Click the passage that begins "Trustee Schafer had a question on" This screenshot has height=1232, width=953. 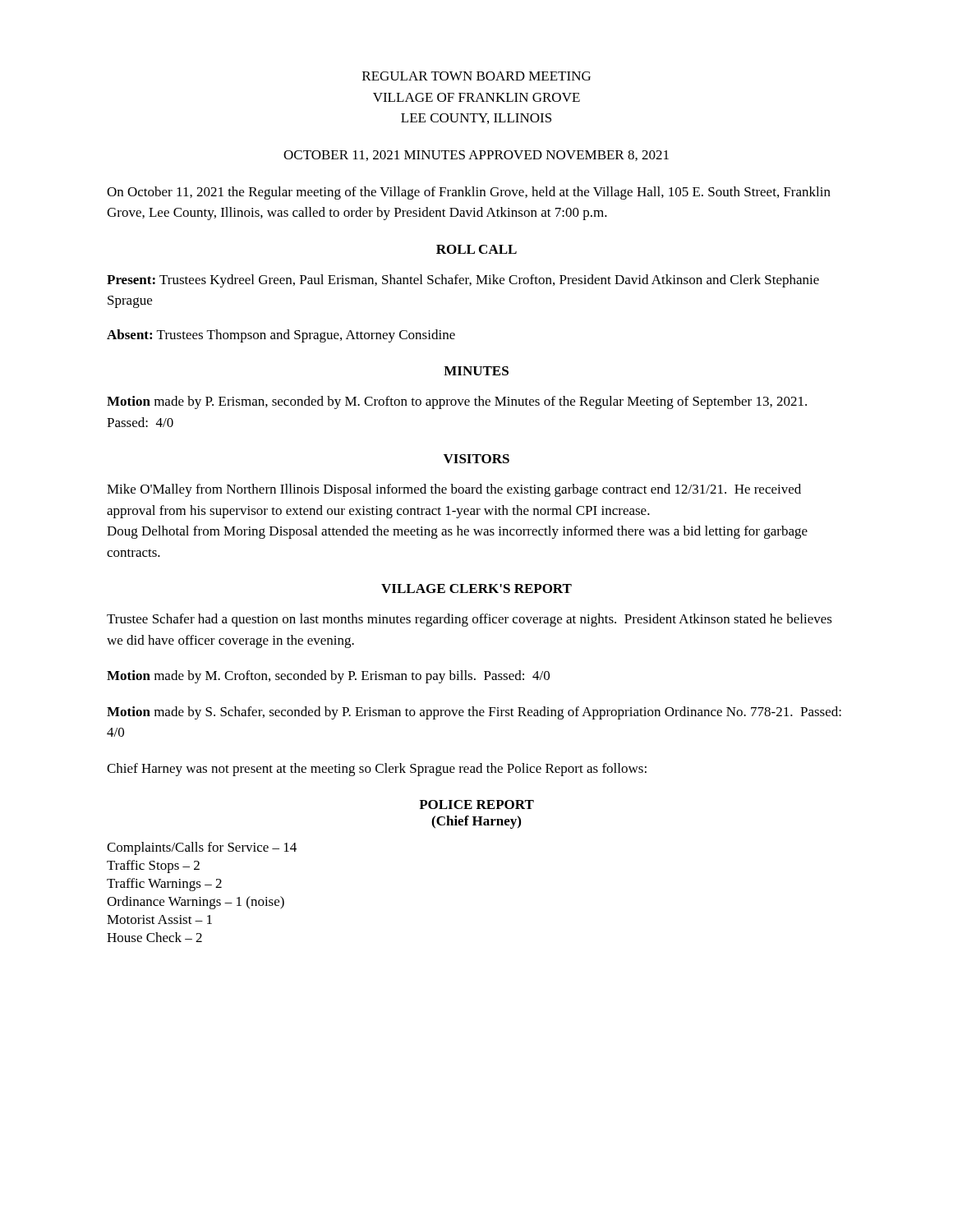(x=476, y=630)
